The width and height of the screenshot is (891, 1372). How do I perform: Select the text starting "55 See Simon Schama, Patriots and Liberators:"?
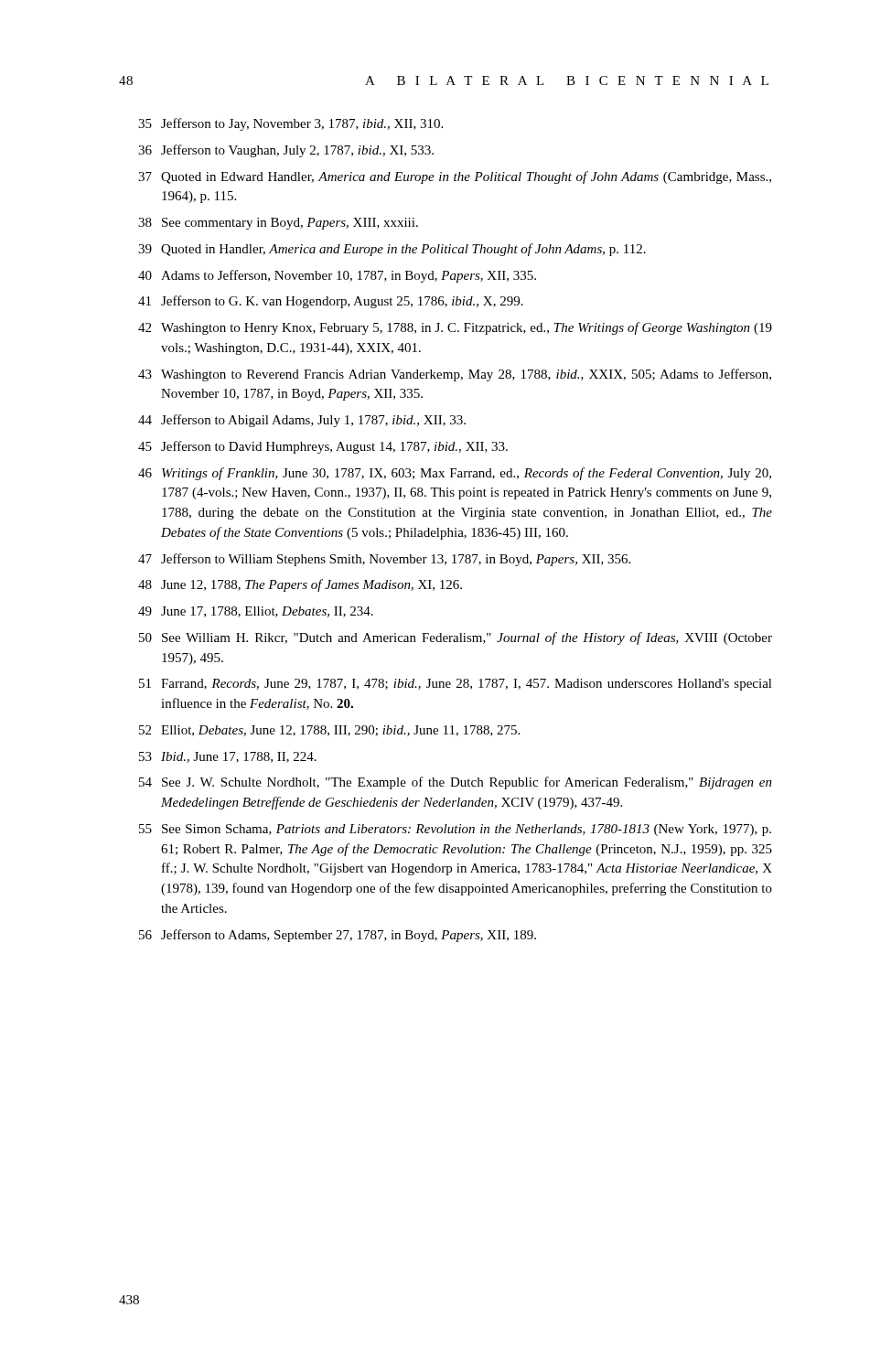click(446, 869)
